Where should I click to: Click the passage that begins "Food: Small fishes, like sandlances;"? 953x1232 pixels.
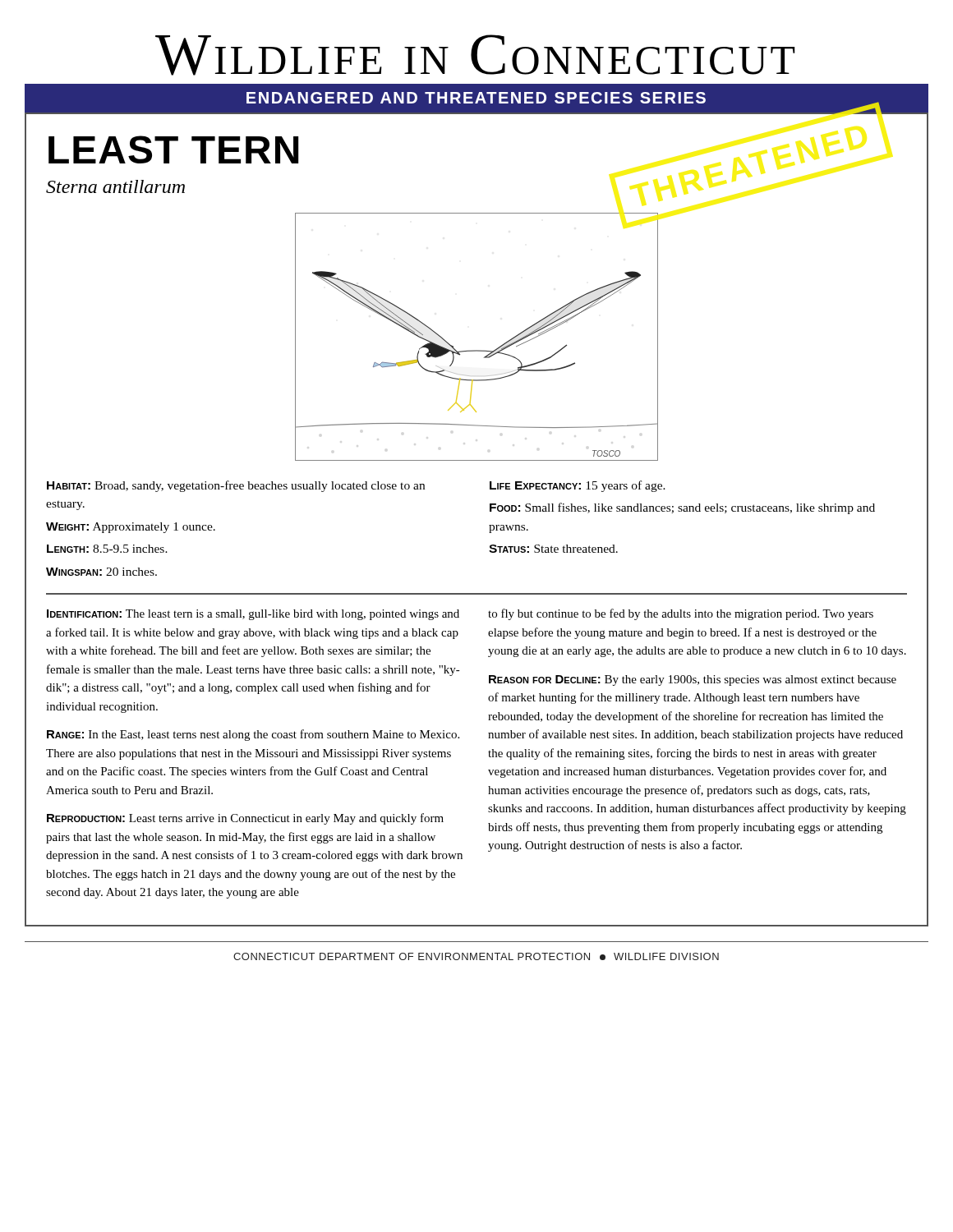coord(682,517)
